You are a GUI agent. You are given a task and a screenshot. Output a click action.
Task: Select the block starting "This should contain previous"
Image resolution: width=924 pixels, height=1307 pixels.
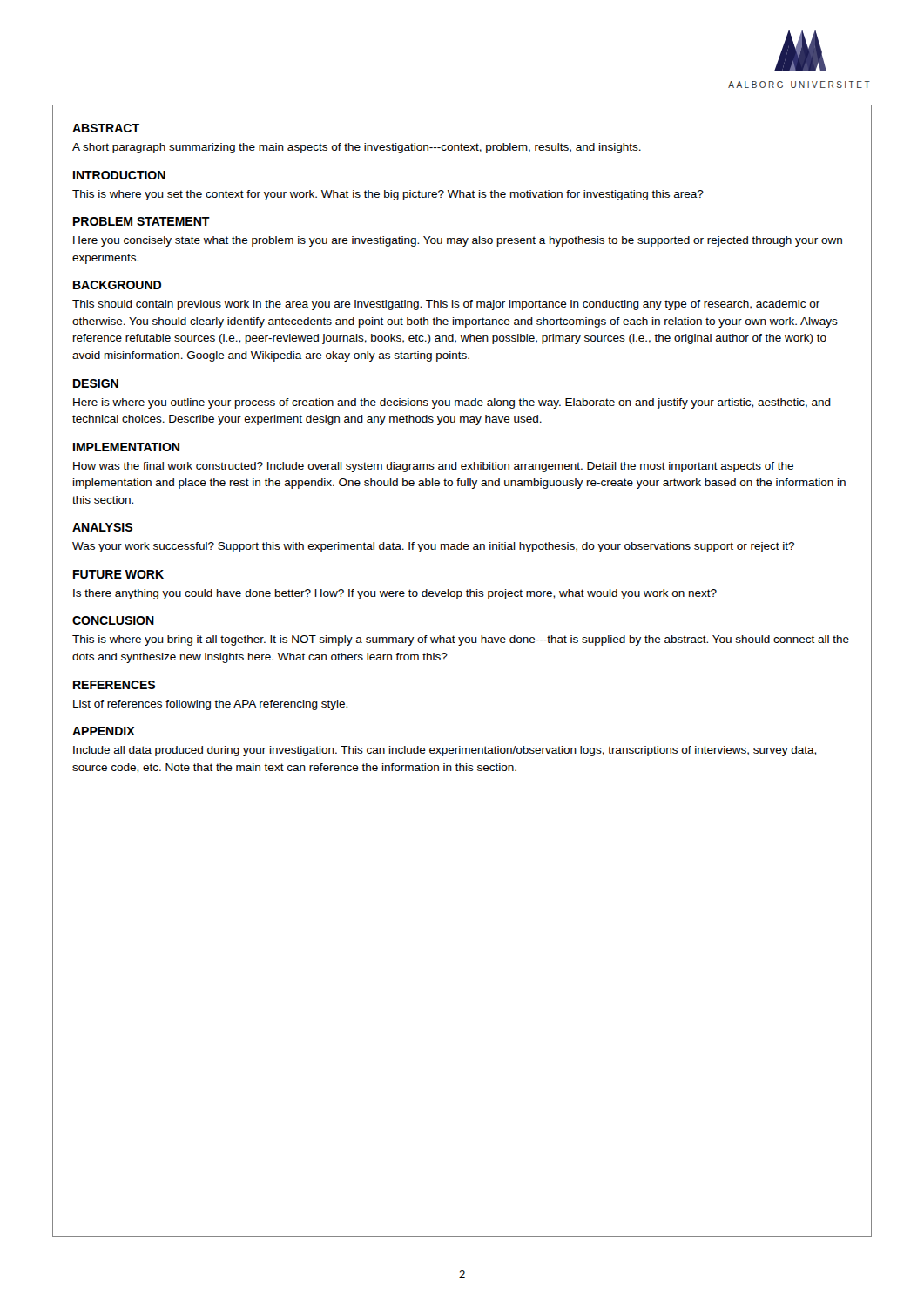(x=455, y=329)
